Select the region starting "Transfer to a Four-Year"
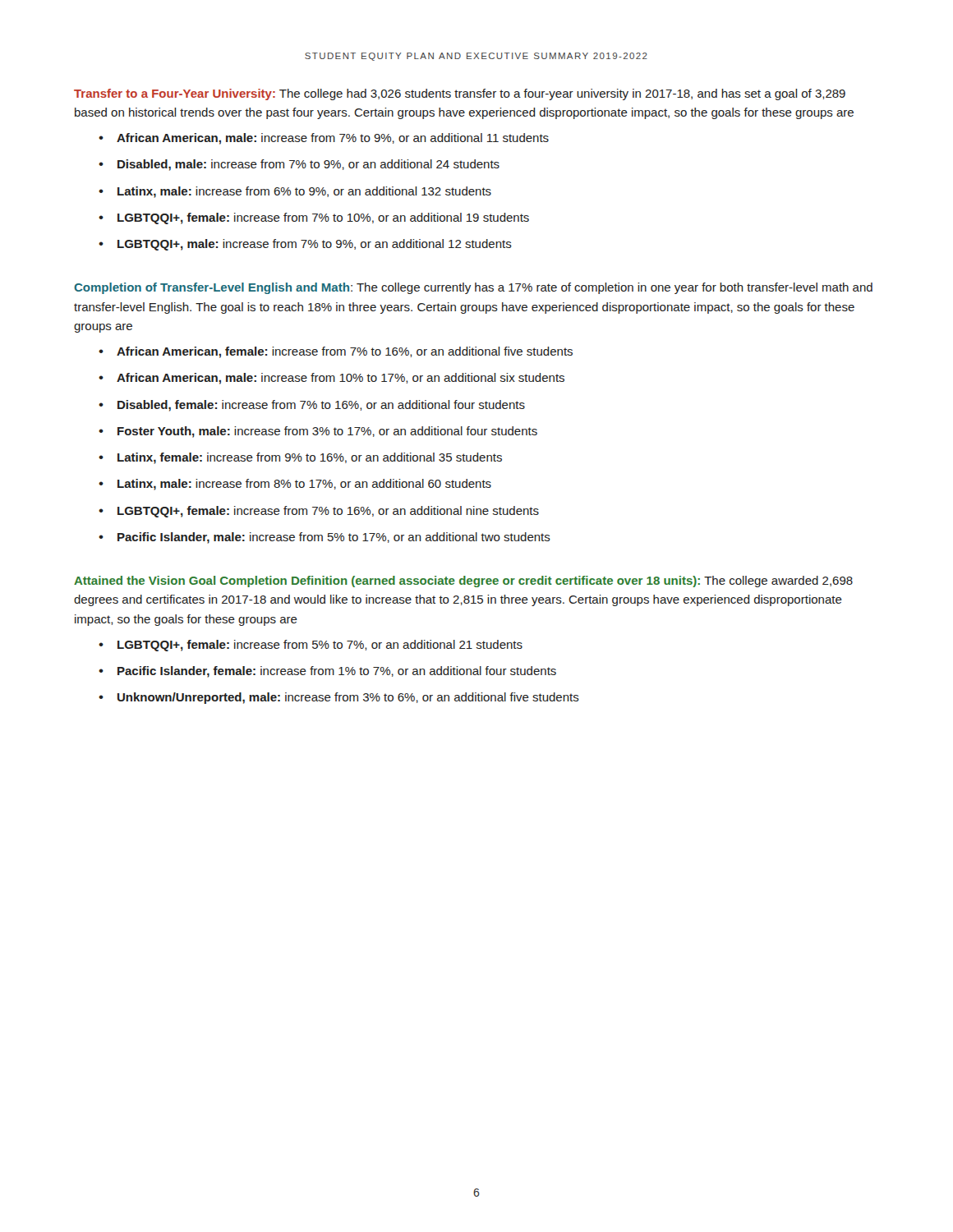This screenshot has width=953, height=1232. 476,168
